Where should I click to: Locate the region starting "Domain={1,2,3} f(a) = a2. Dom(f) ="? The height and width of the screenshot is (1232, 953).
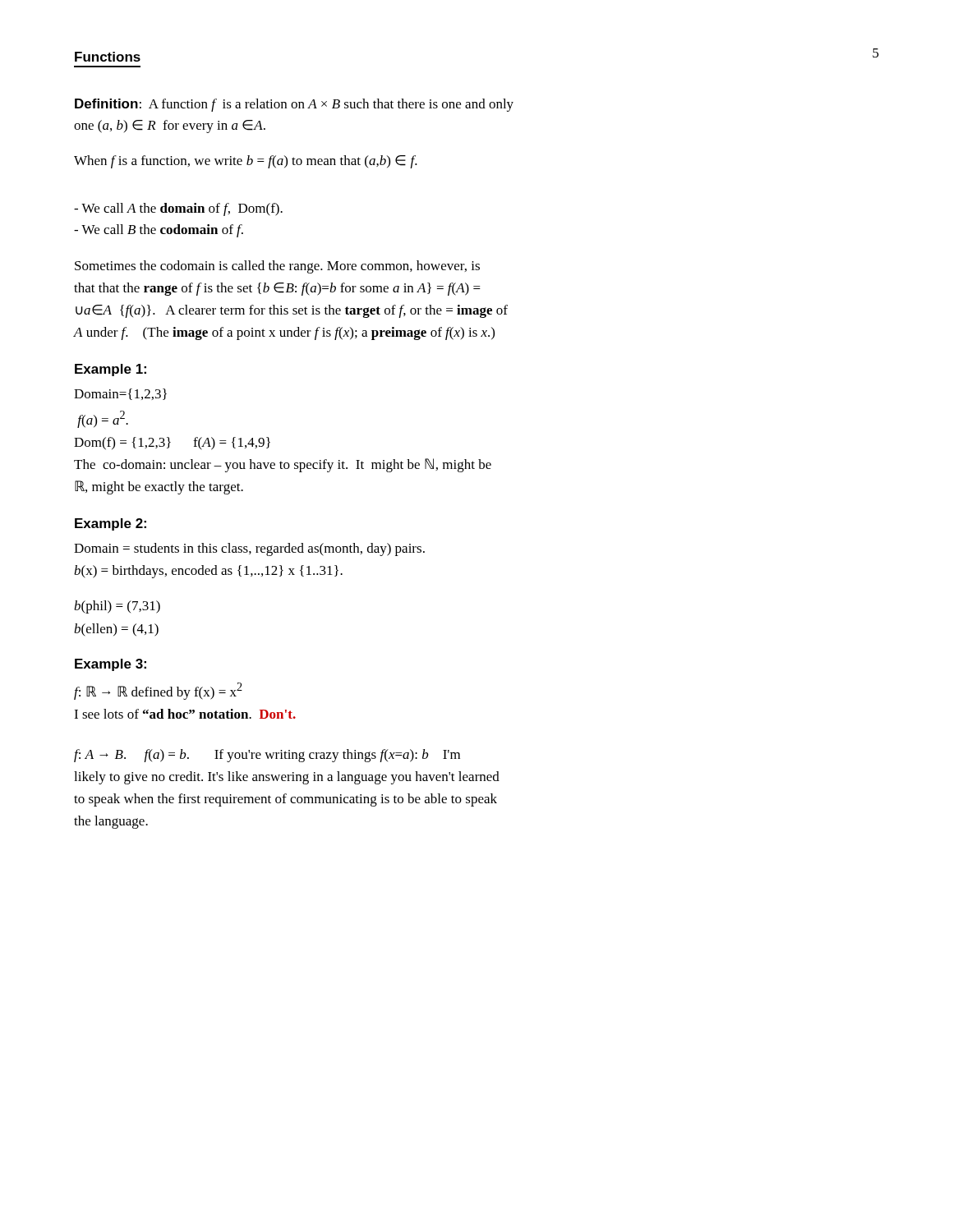click(120, 394)
